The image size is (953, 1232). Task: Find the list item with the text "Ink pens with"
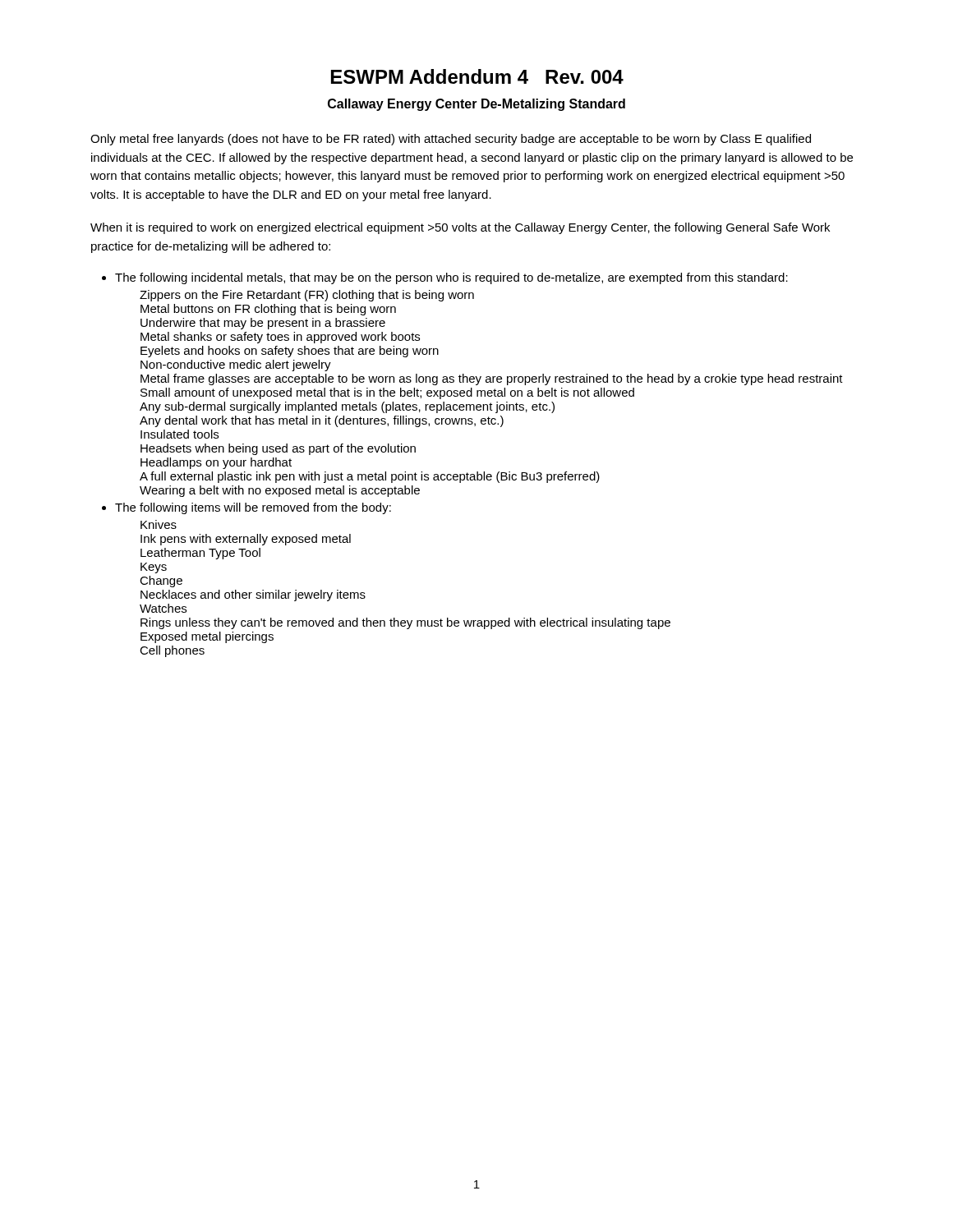246,540
